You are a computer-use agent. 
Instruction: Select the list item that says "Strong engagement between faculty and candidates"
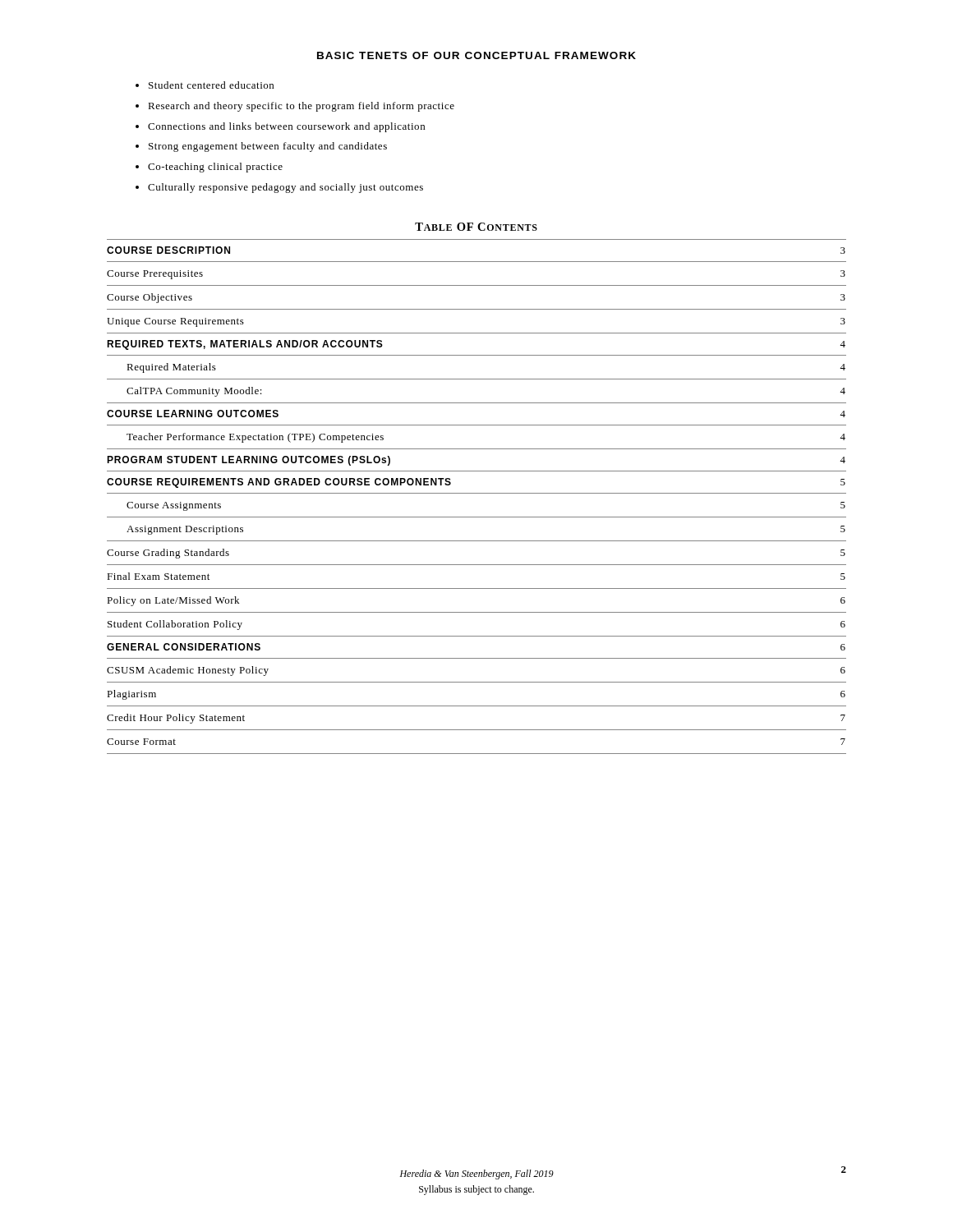point(268,146)
